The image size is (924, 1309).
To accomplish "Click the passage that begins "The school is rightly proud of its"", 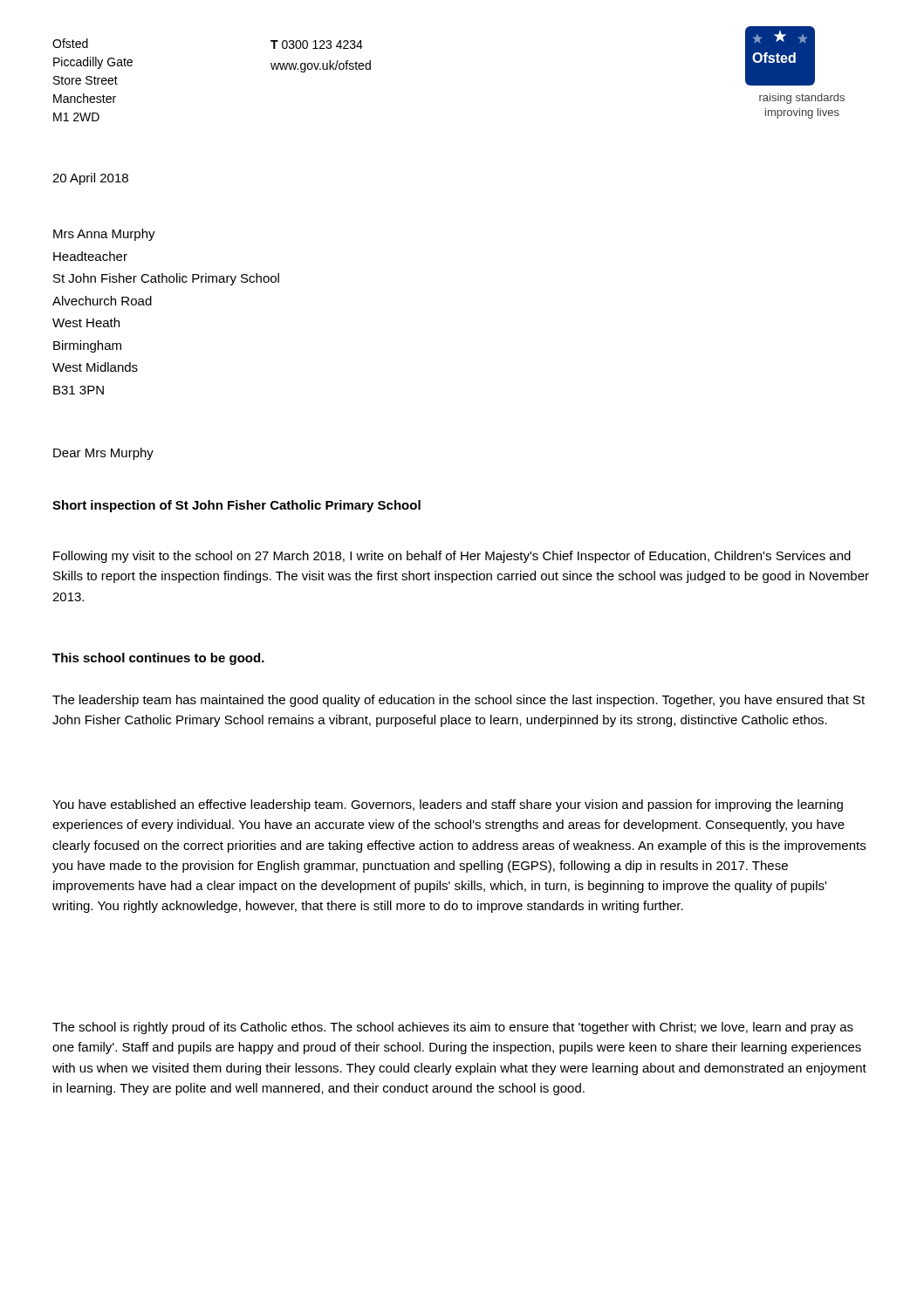I will [x=459, y=1057].
